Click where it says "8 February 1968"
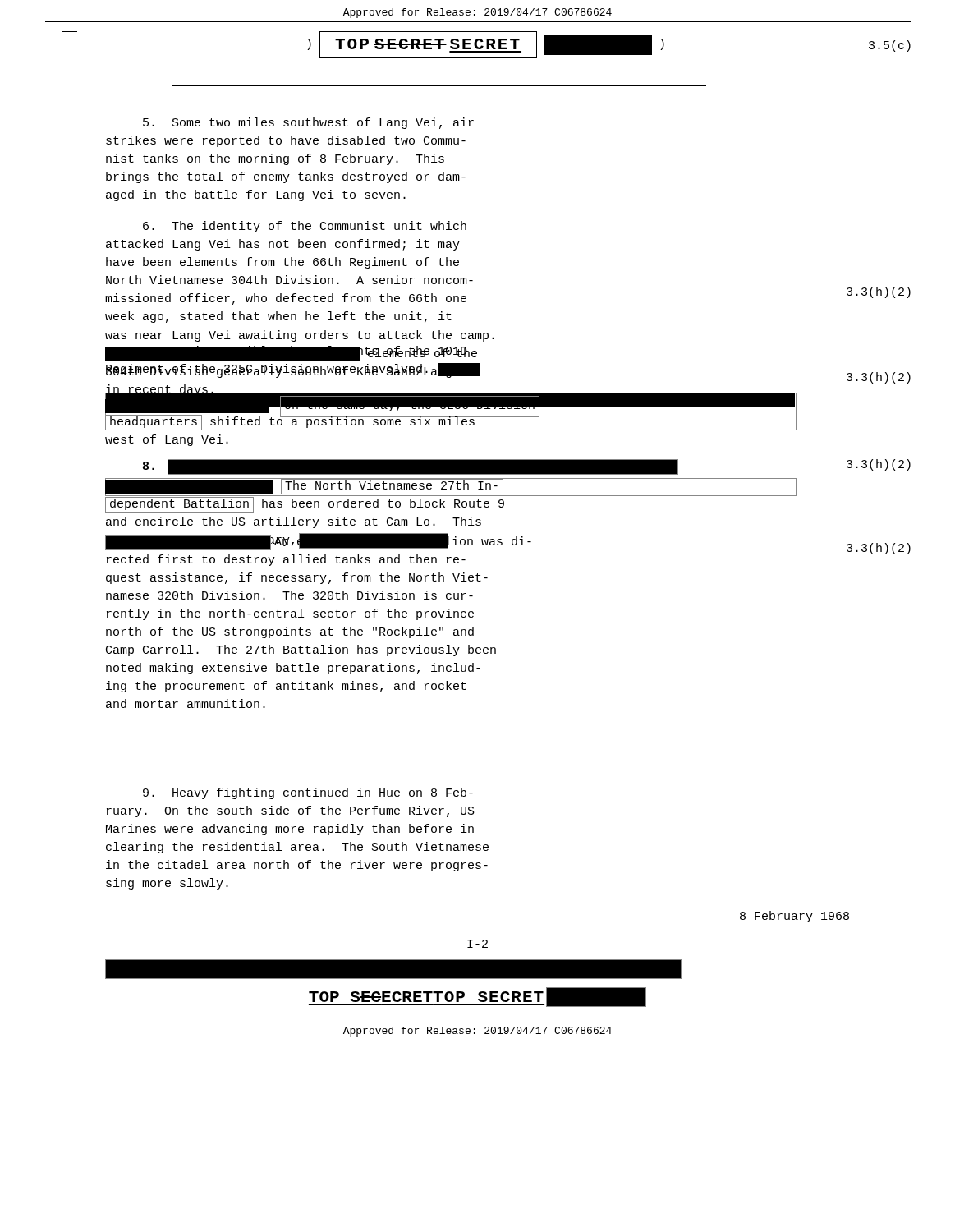The image size is (955, 1232). pyautogui.click(x=794, y=917)
